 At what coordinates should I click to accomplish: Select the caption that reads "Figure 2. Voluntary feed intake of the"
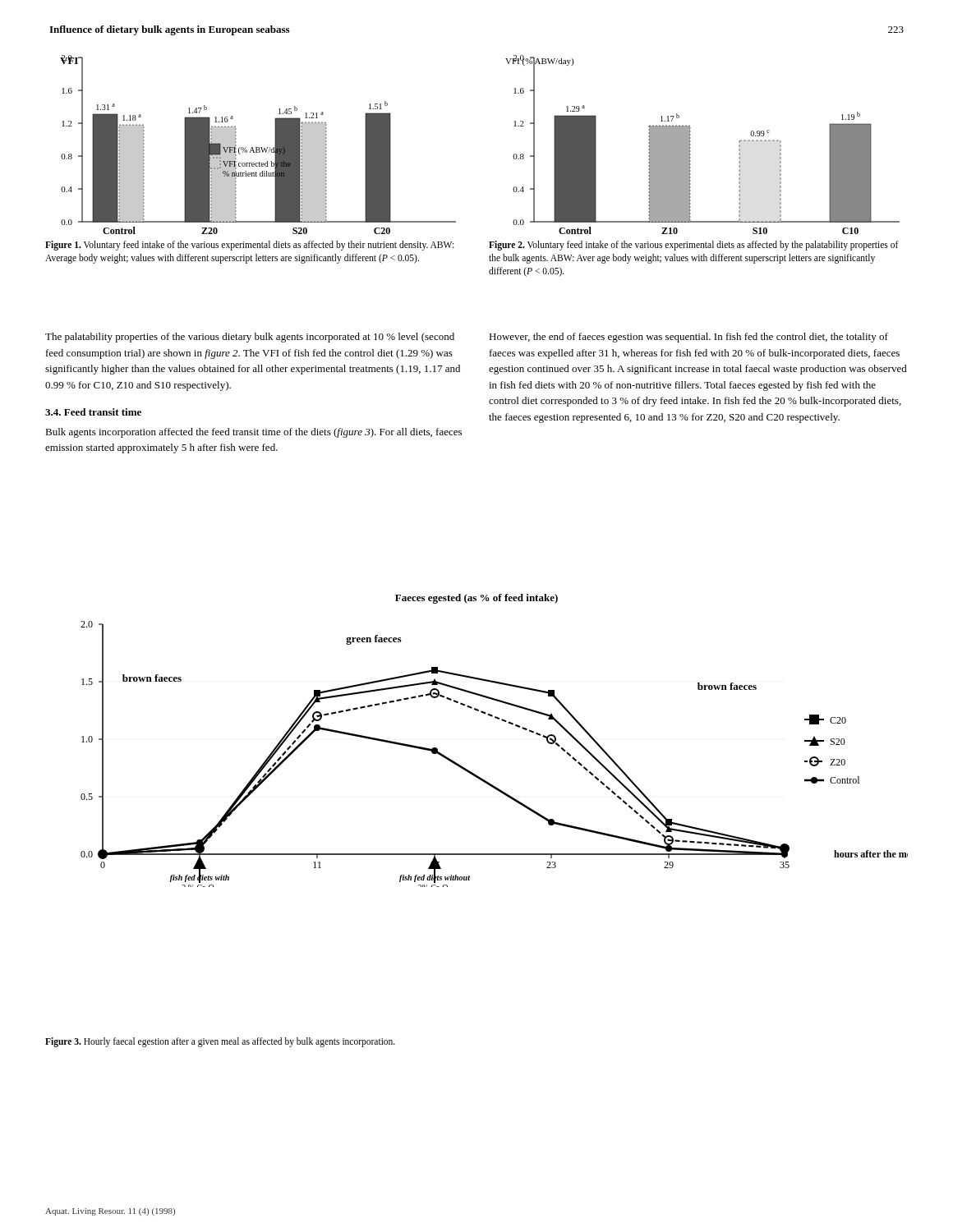click(693, 258)
